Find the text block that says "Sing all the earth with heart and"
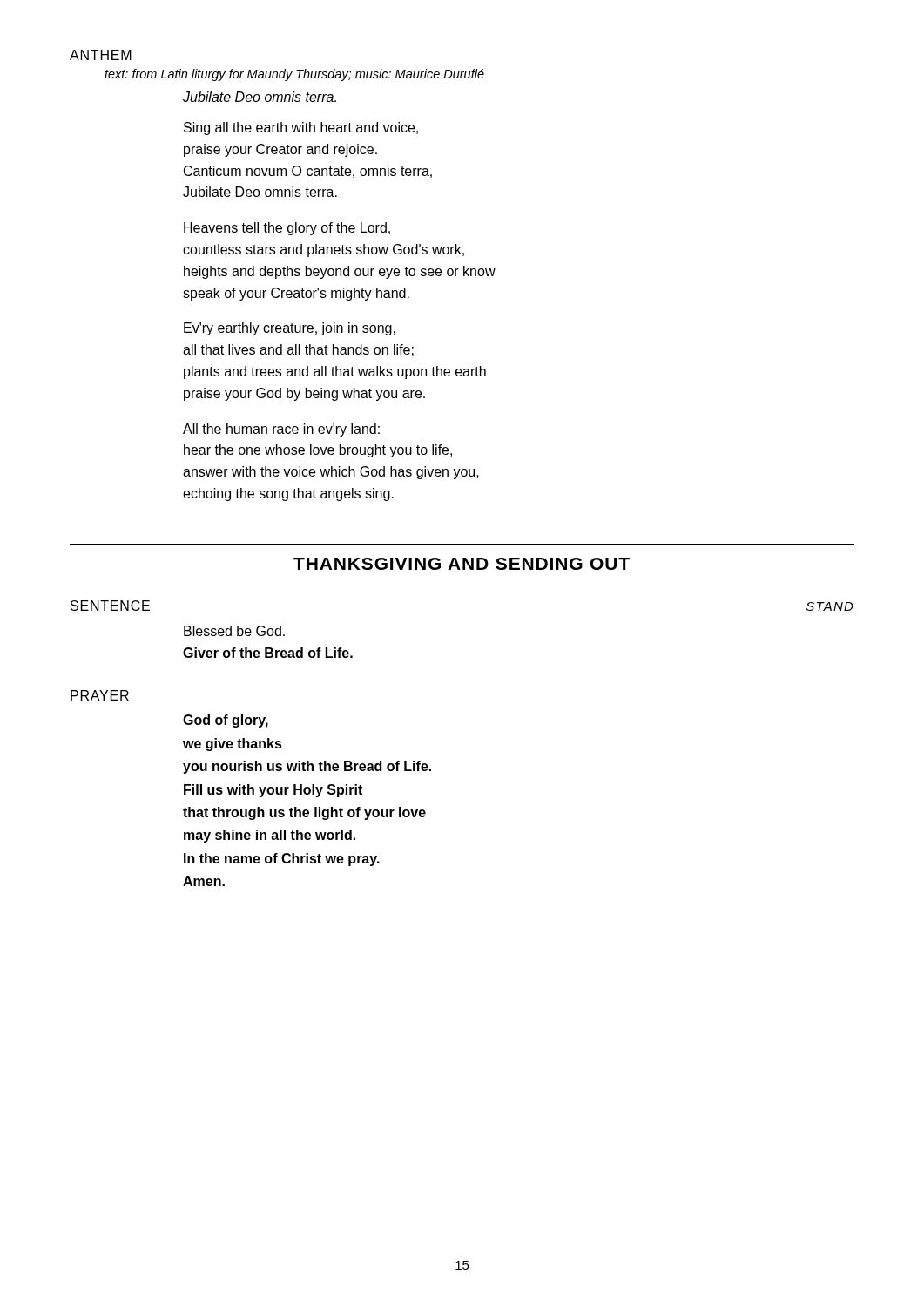Screen dimensions: 1307x924 (x=308, y=160)
